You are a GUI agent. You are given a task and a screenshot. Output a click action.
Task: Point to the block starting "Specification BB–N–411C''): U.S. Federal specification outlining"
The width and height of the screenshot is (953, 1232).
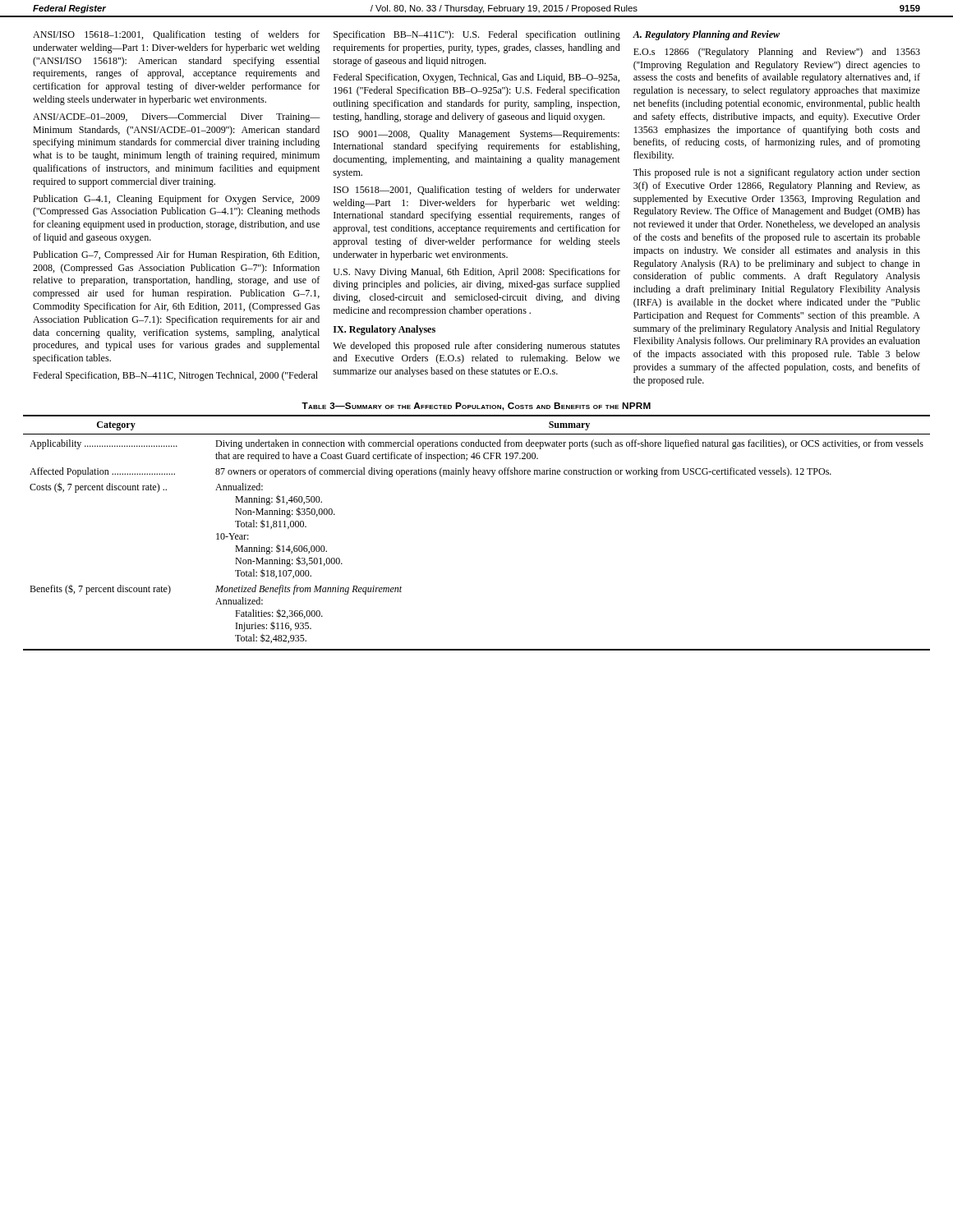point(476,47)
